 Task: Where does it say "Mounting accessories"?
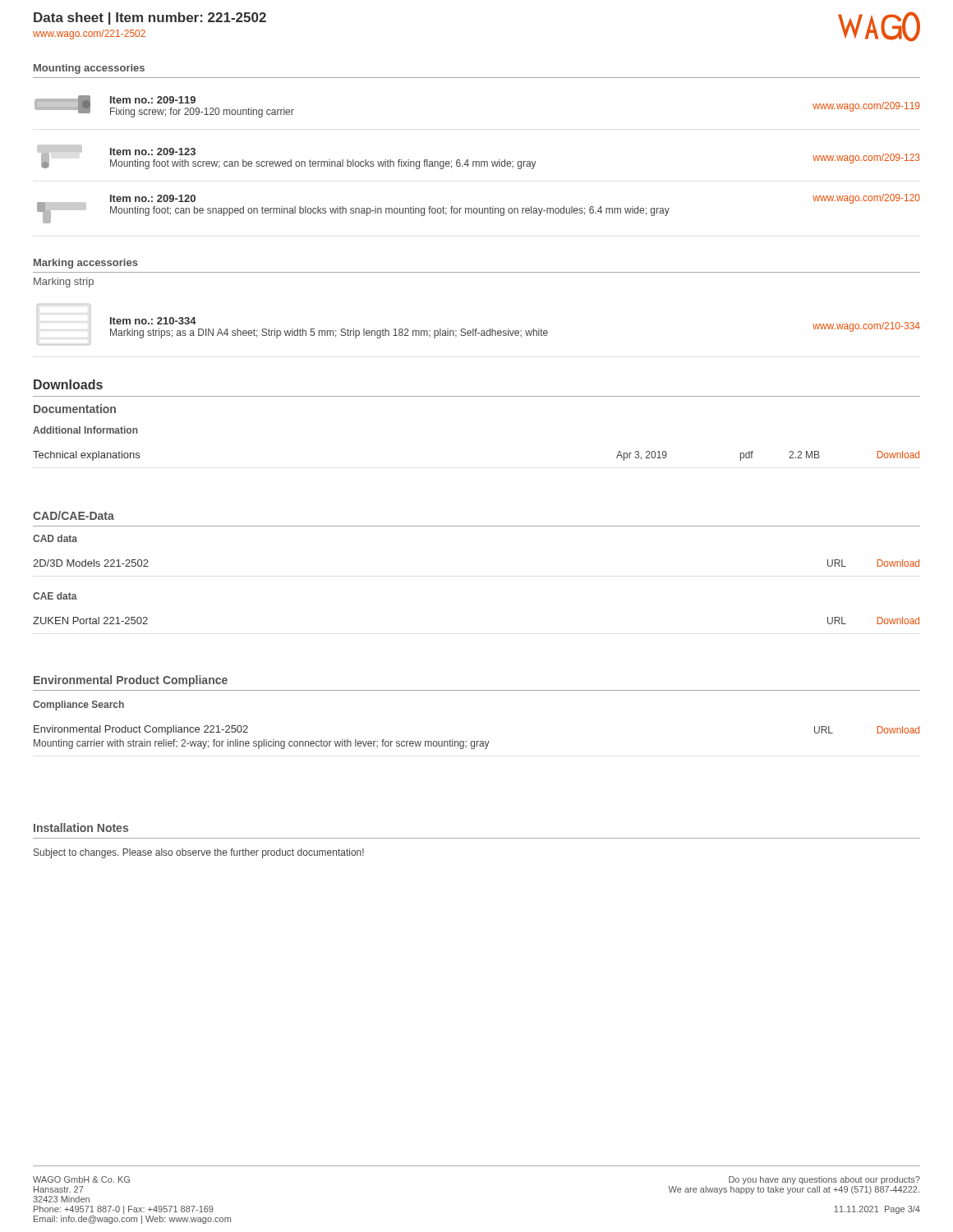point(89,68)
